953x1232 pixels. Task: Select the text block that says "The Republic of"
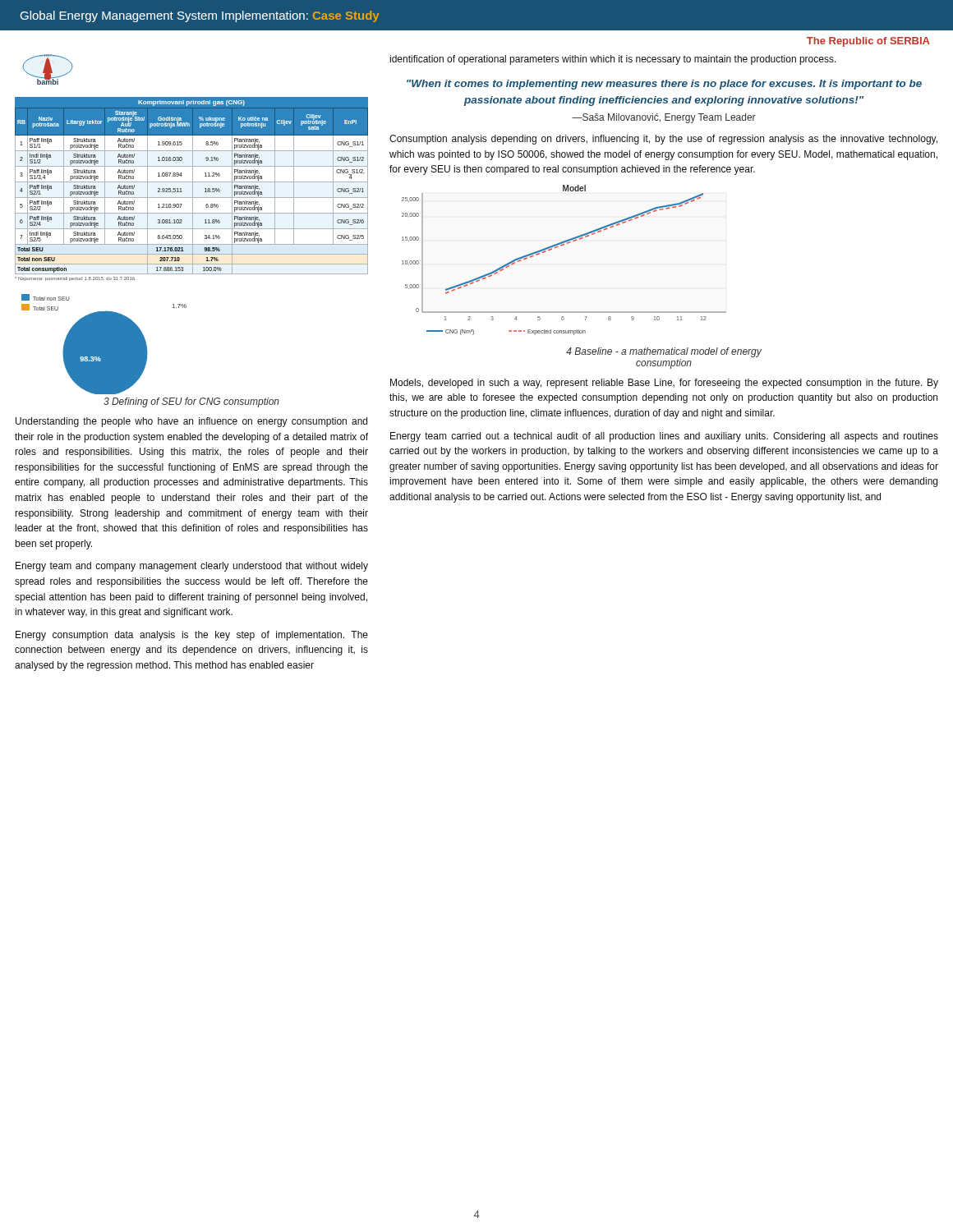coord(868,41)
